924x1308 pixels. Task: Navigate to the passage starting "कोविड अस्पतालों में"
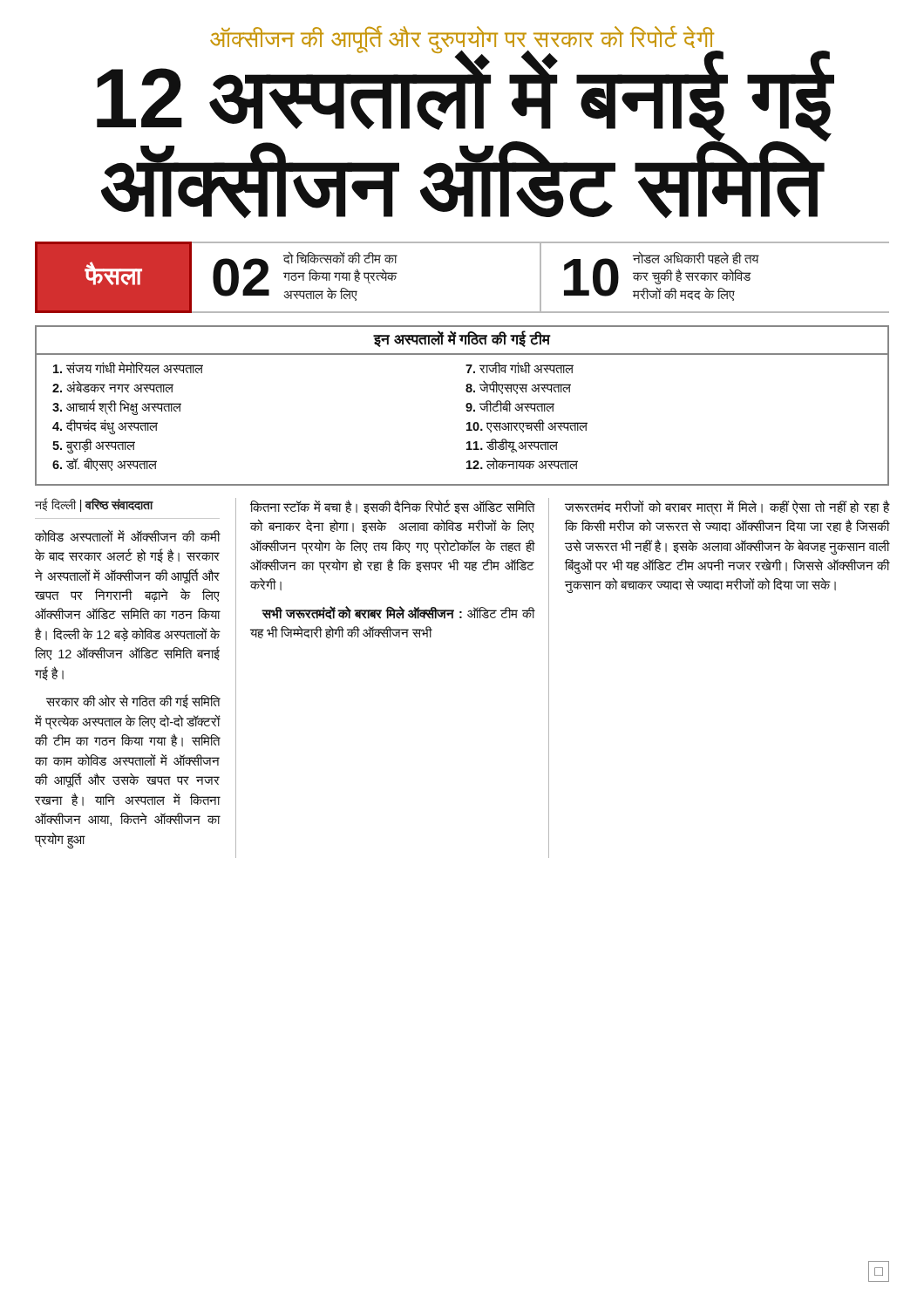click(x=127, y=605)
